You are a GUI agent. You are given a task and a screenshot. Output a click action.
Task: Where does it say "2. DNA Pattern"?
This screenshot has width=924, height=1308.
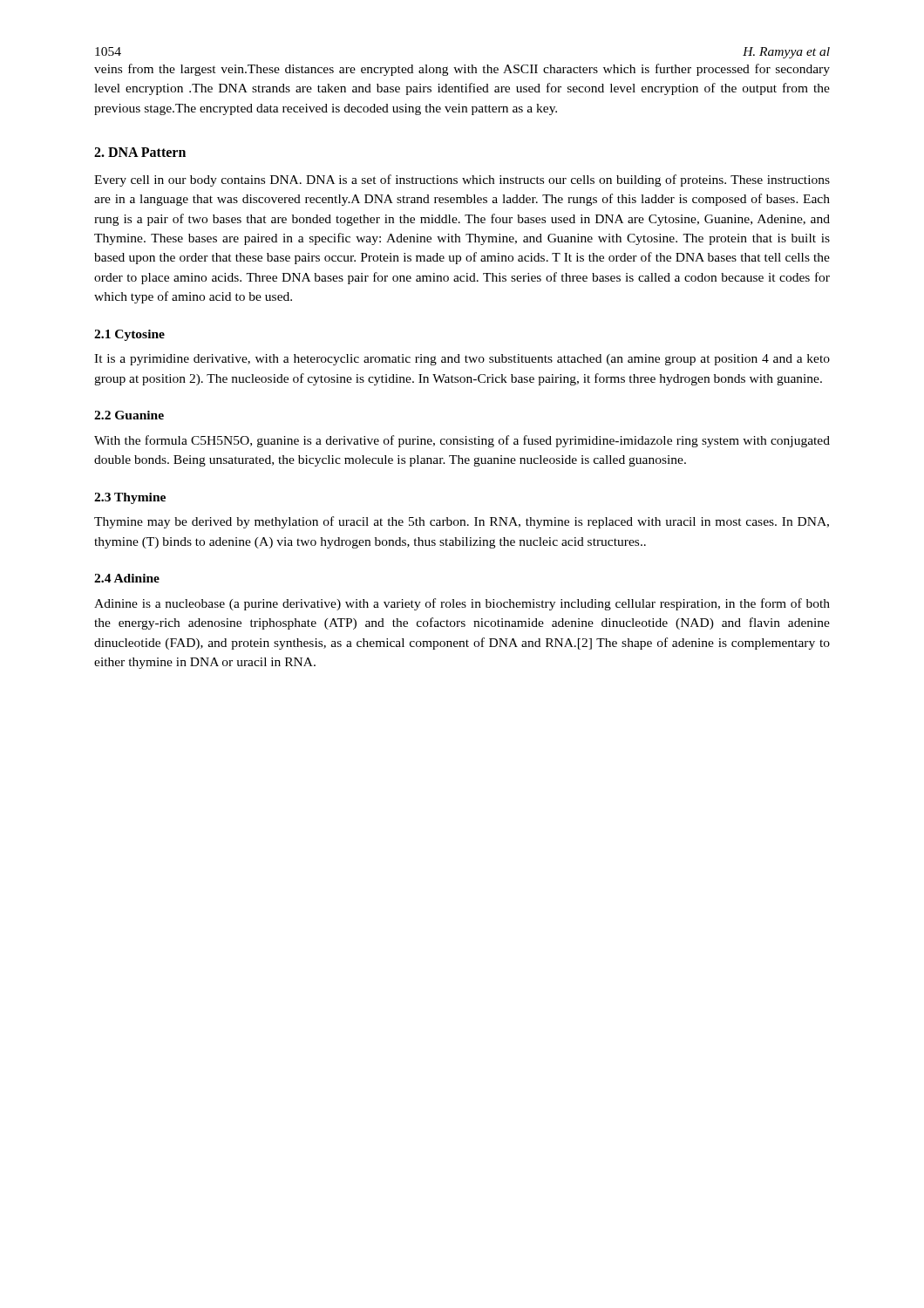click(x=140, y=153)
